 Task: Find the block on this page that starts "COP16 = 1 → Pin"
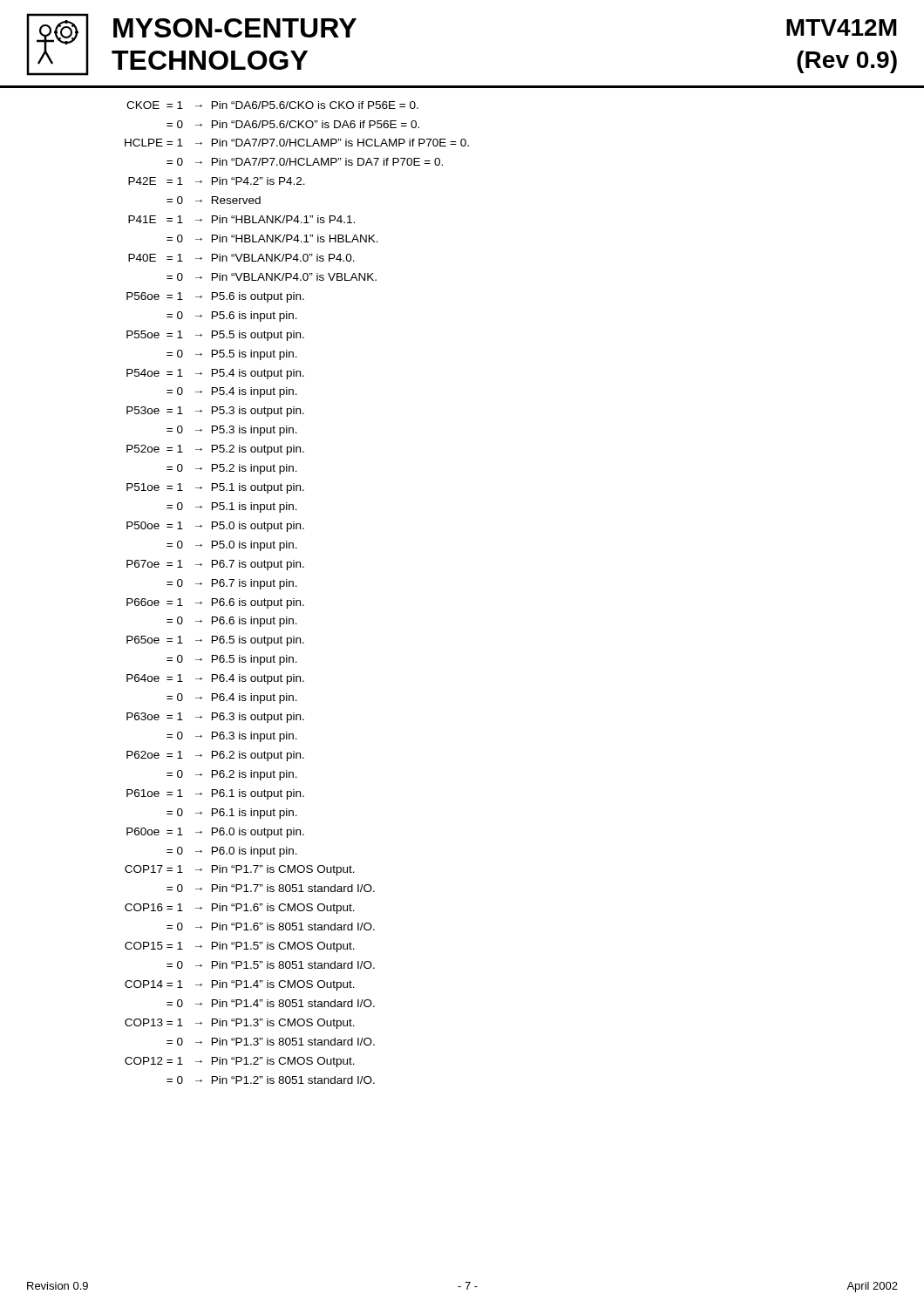240,909
